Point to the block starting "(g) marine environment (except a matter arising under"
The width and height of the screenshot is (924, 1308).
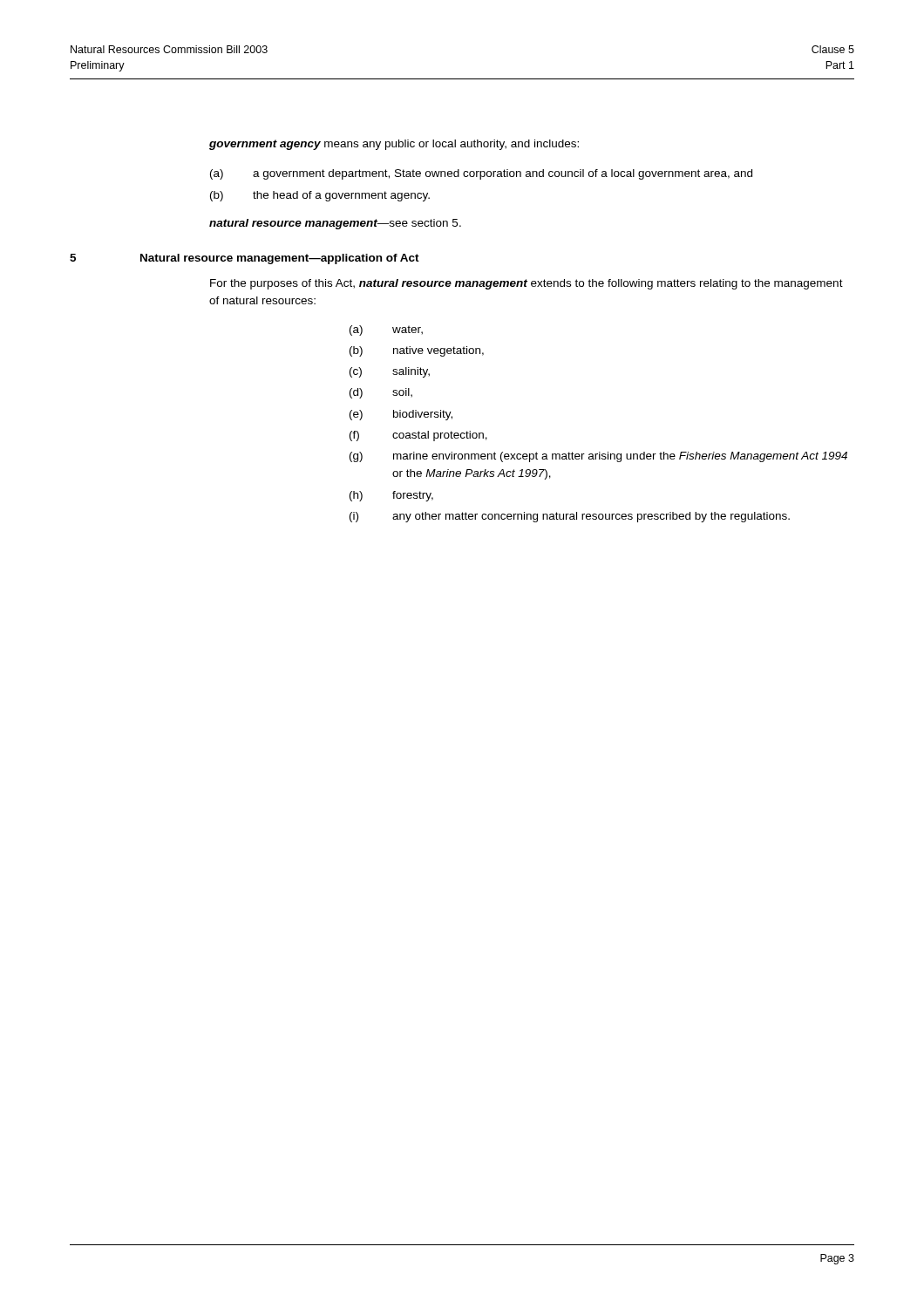pyautogui.click(x=601, y=465)
